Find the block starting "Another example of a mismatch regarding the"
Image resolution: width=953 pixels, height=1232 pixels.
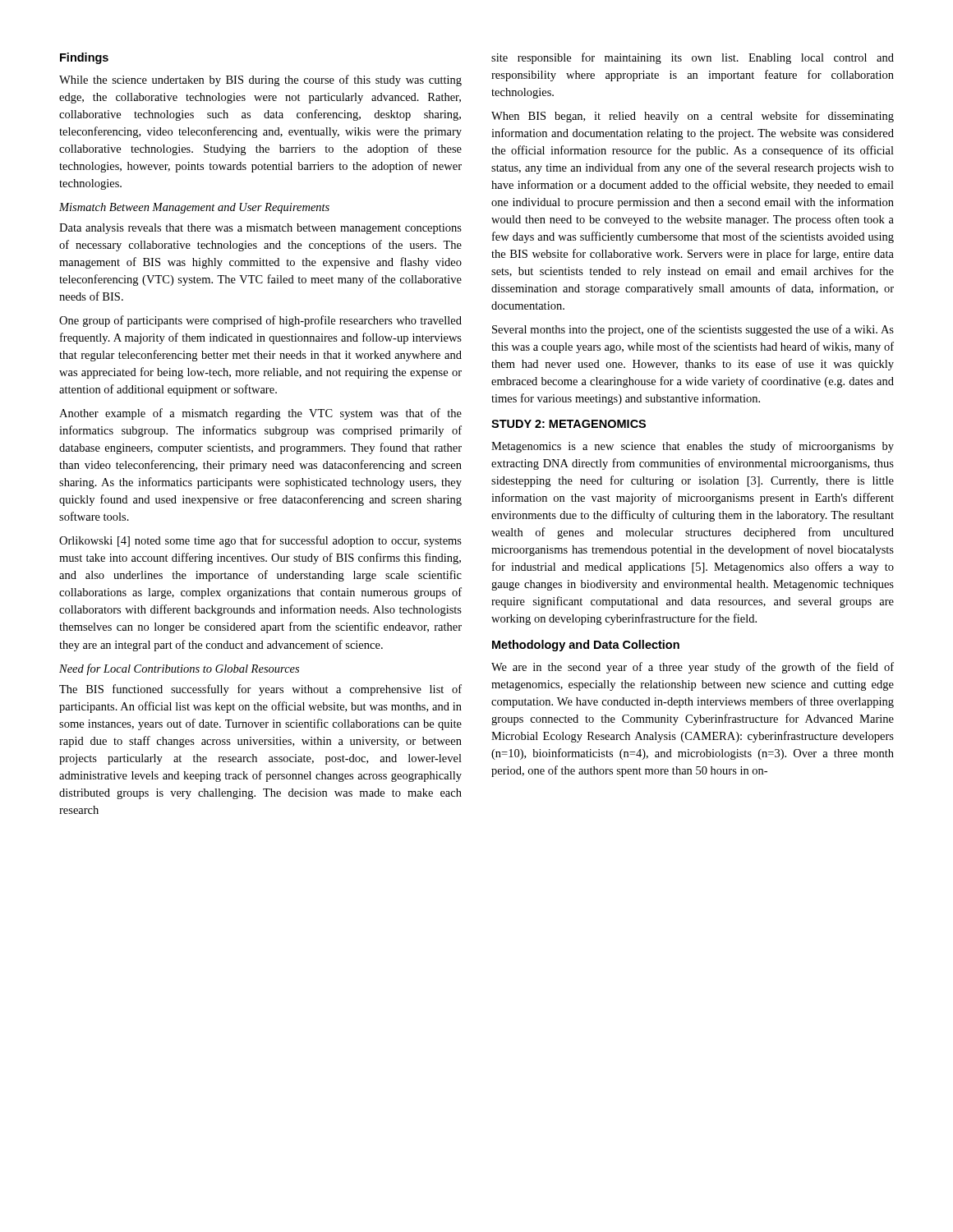[x=260, y=466]
